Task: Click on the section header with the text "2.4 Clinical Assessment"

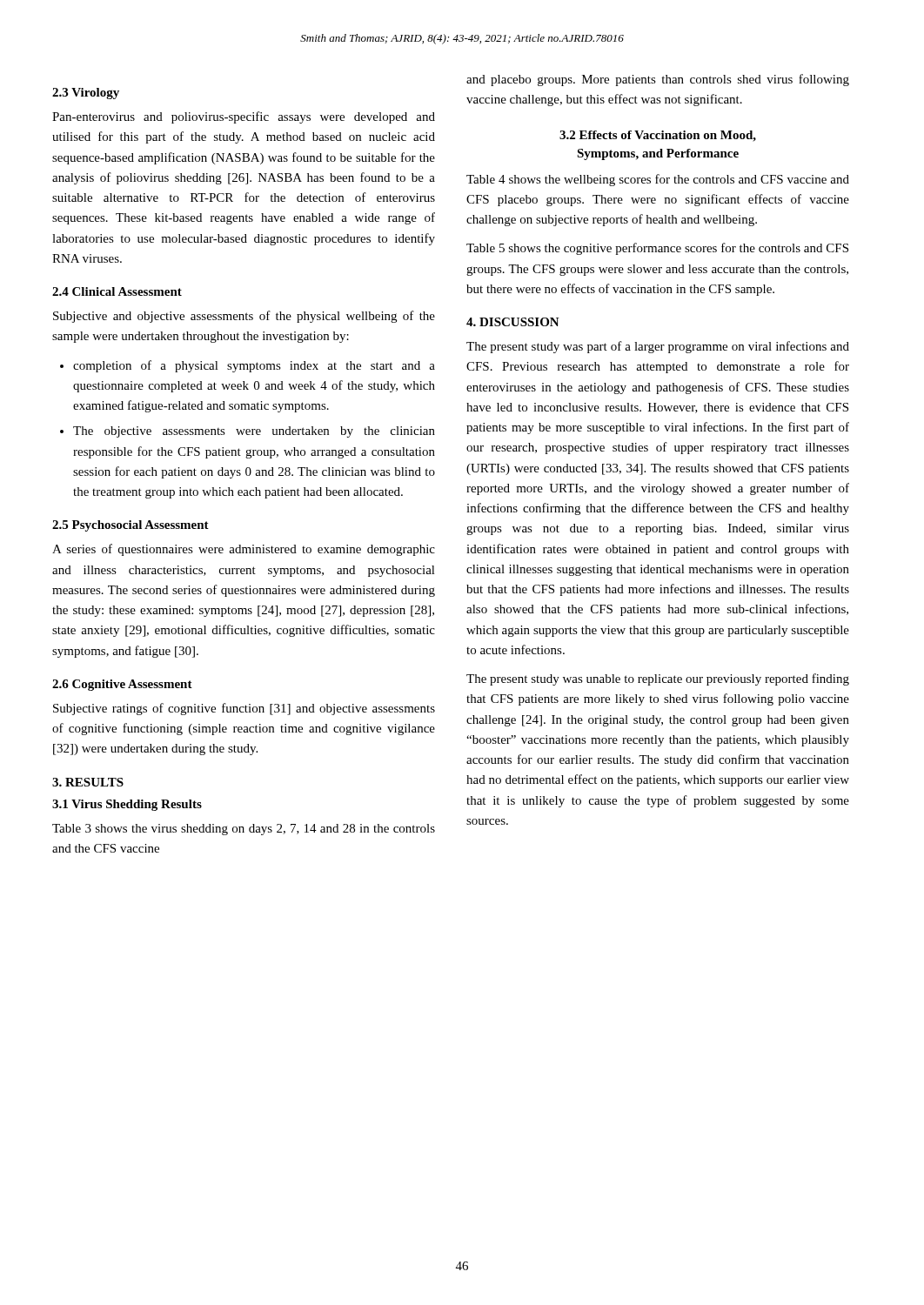Action: click(117, 291)
